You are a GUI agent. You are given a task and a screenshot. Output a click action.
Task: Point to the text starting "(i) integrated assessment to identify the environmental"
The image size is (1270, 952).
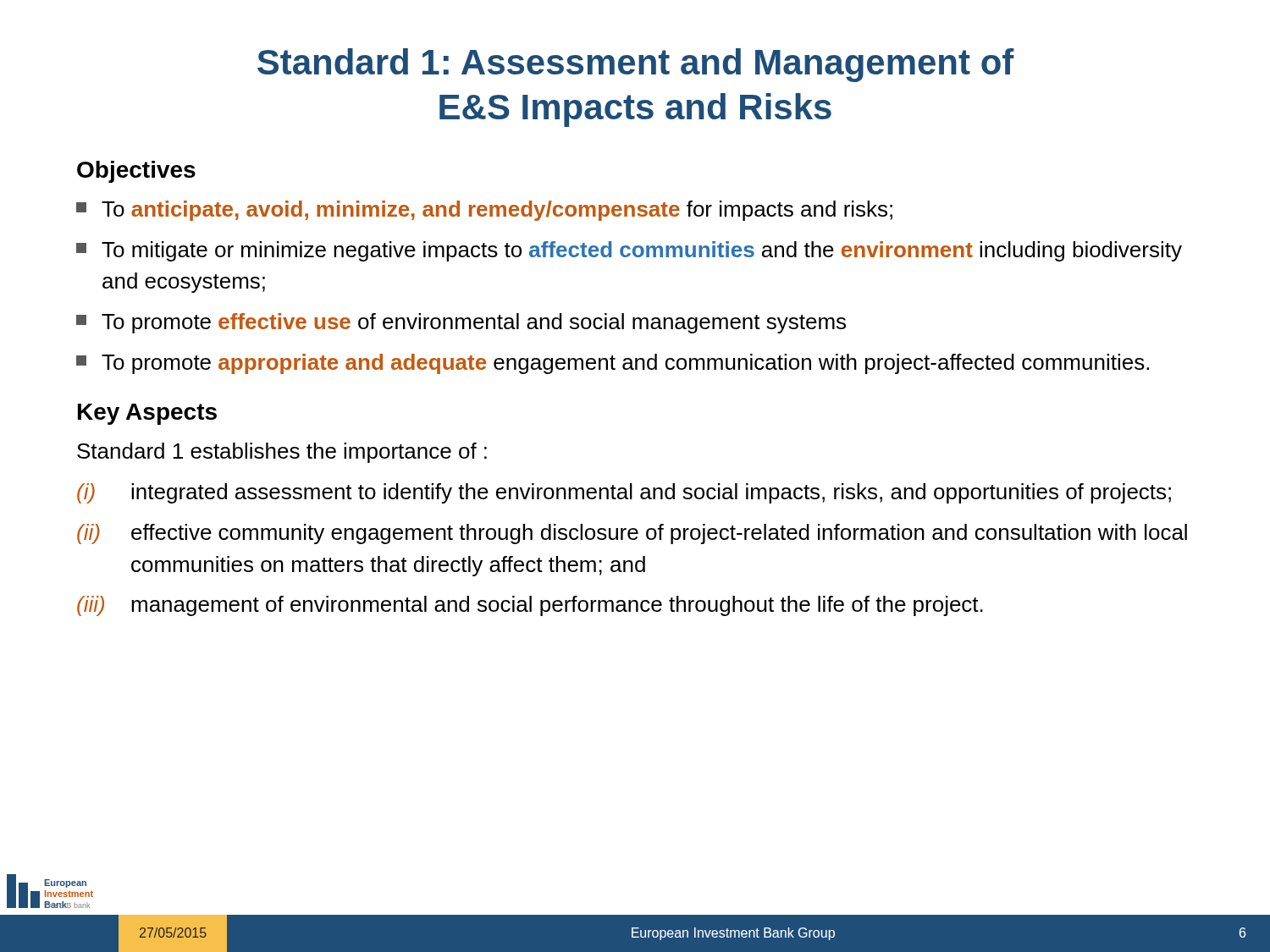coord(625,493)
